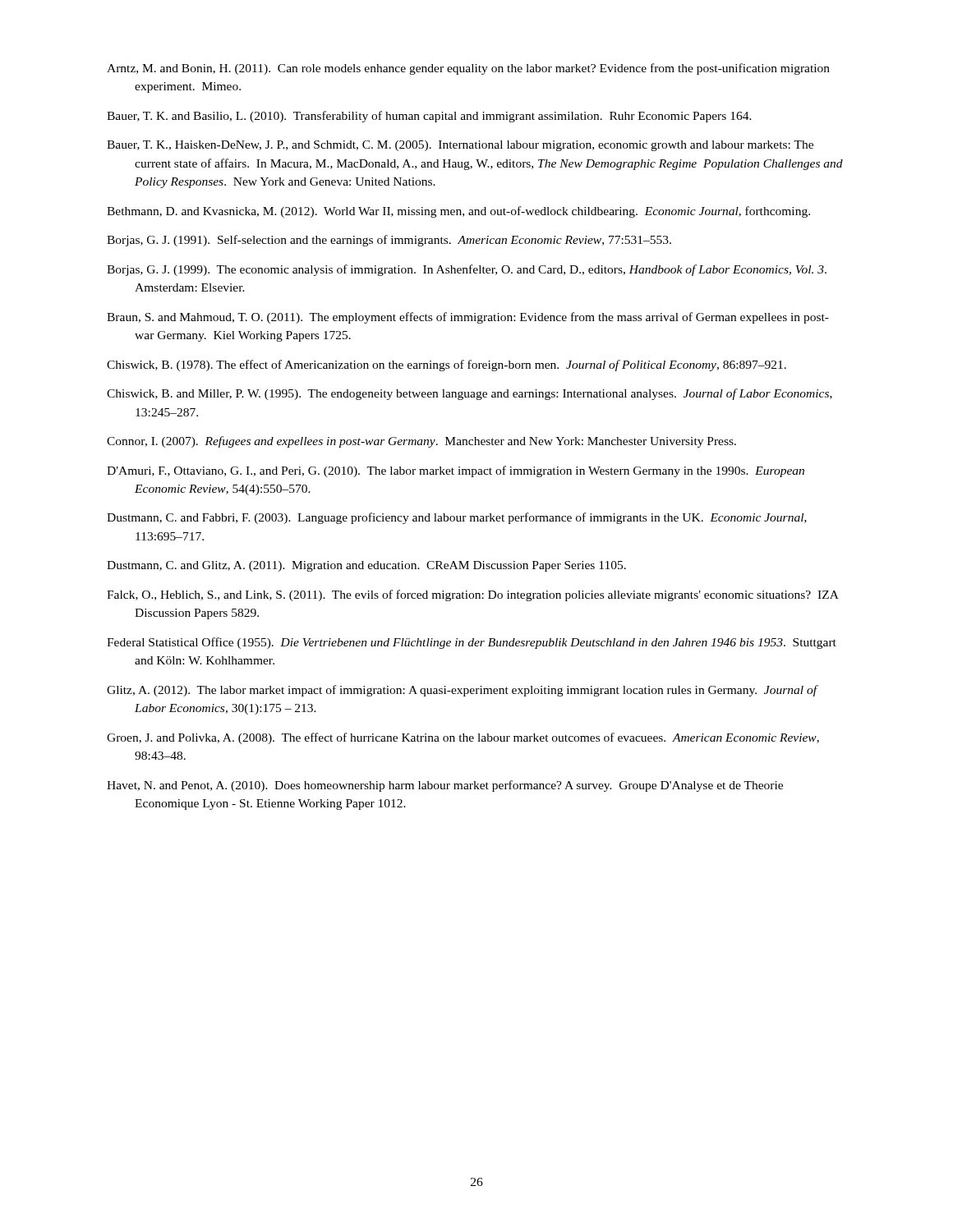This screenshot has height=1232, width=953.
Task: Find the list item containing "Connor, I. (2007)."
Action: pos(422,441)
